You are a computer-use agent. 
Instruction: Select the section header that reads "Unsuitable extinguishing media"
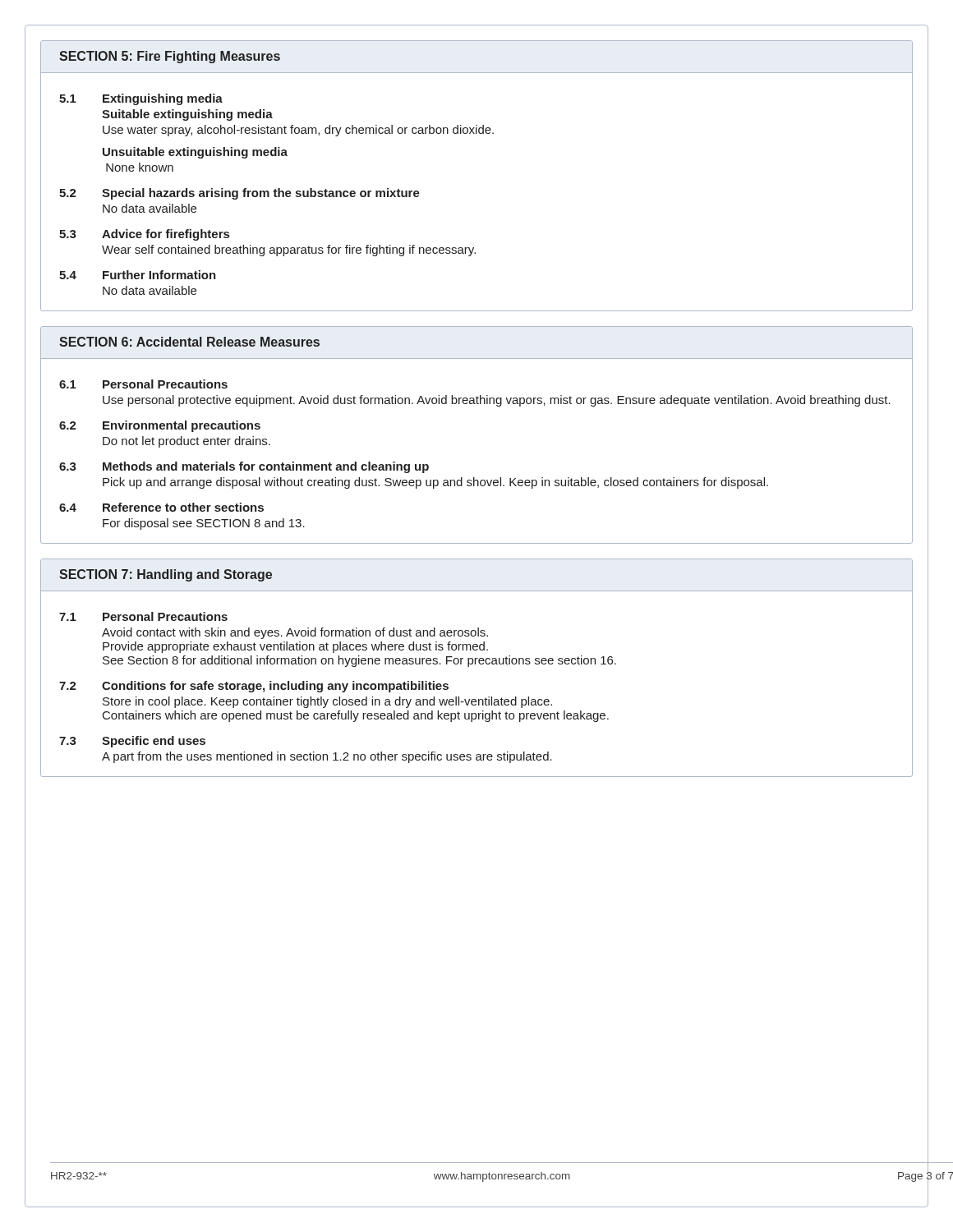(x=195, y=152)
